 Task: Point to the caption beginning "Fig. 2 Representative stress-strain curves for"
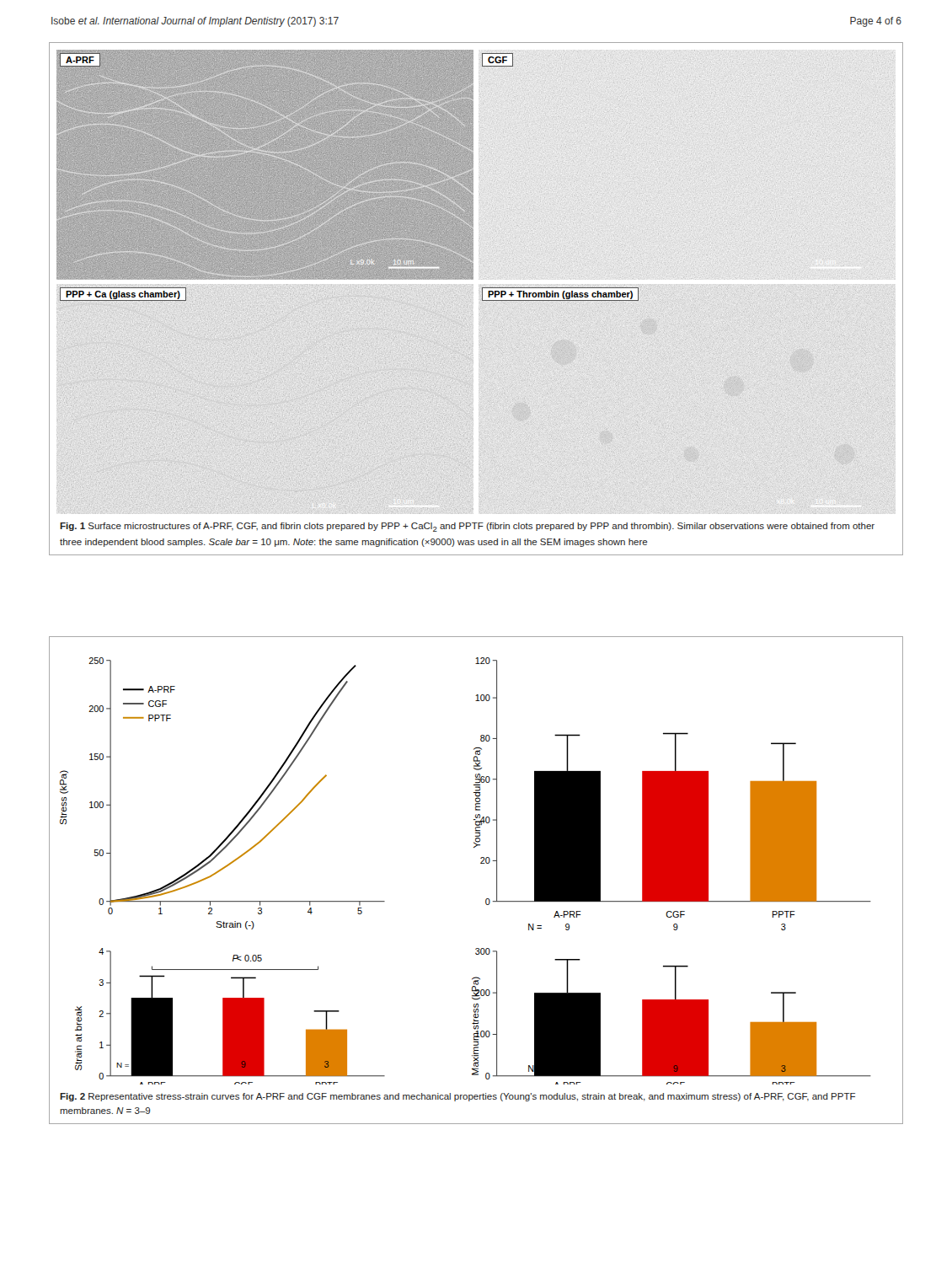(x=458, y=1103)
